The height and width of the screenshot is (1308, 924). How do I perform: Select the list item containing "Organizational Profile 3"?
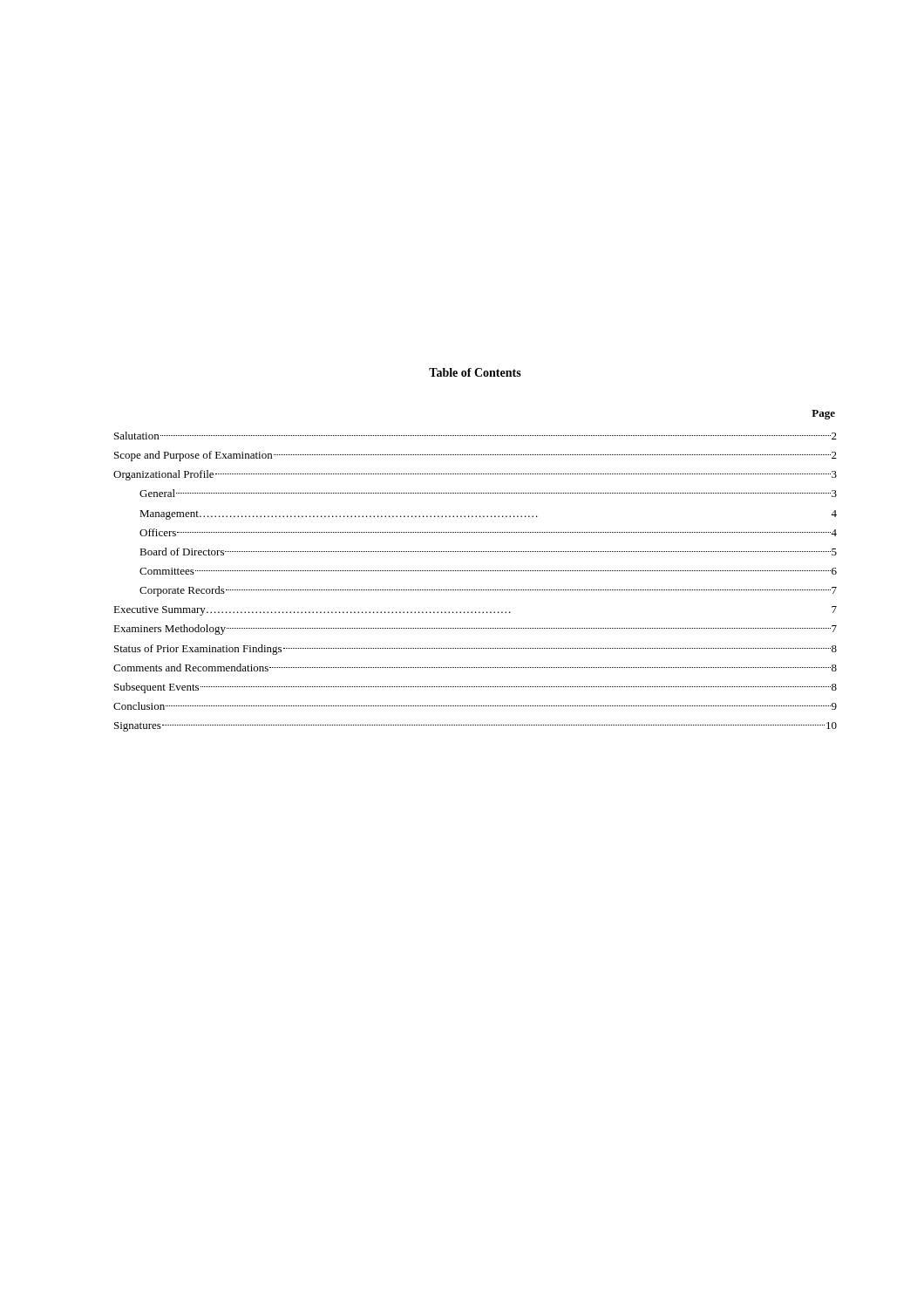(x=475, y=475)
